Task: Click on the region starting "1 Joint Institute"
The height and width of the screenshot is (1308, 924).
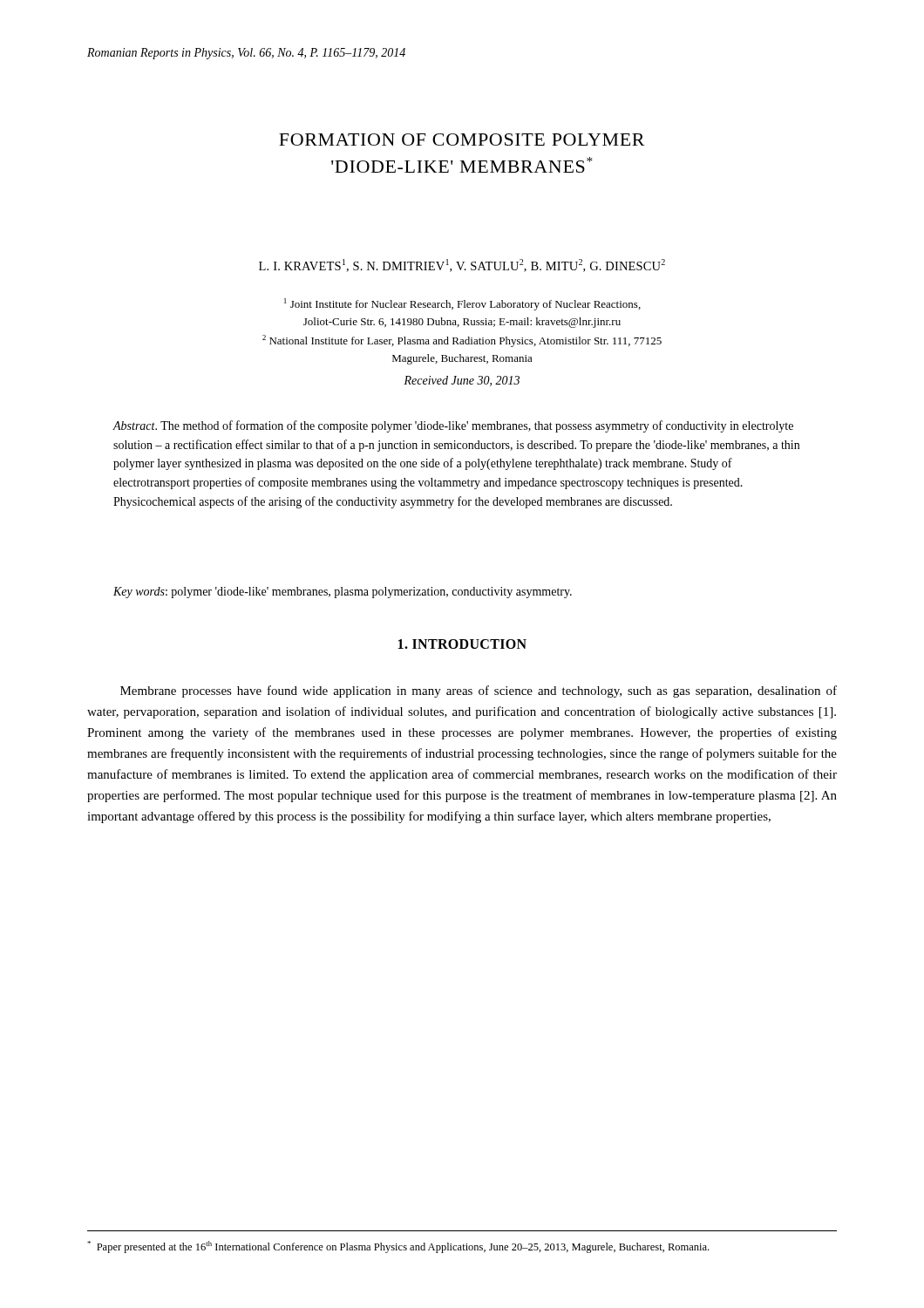Action: [462, 331]
